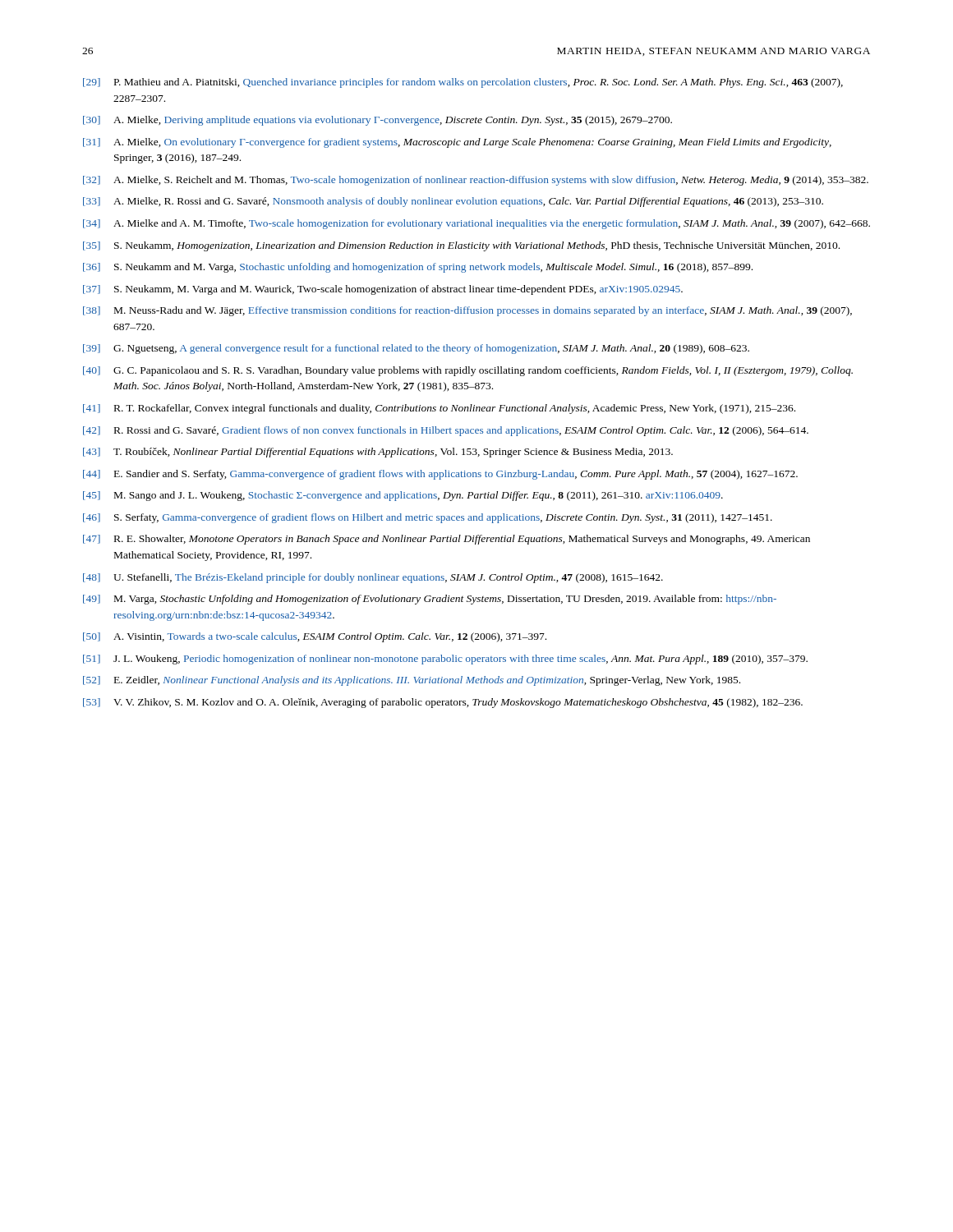
Task: Select the block starting "[48] U. Stefanelli, The Brézis-Ekeland"
Action: tap(476, 577)
